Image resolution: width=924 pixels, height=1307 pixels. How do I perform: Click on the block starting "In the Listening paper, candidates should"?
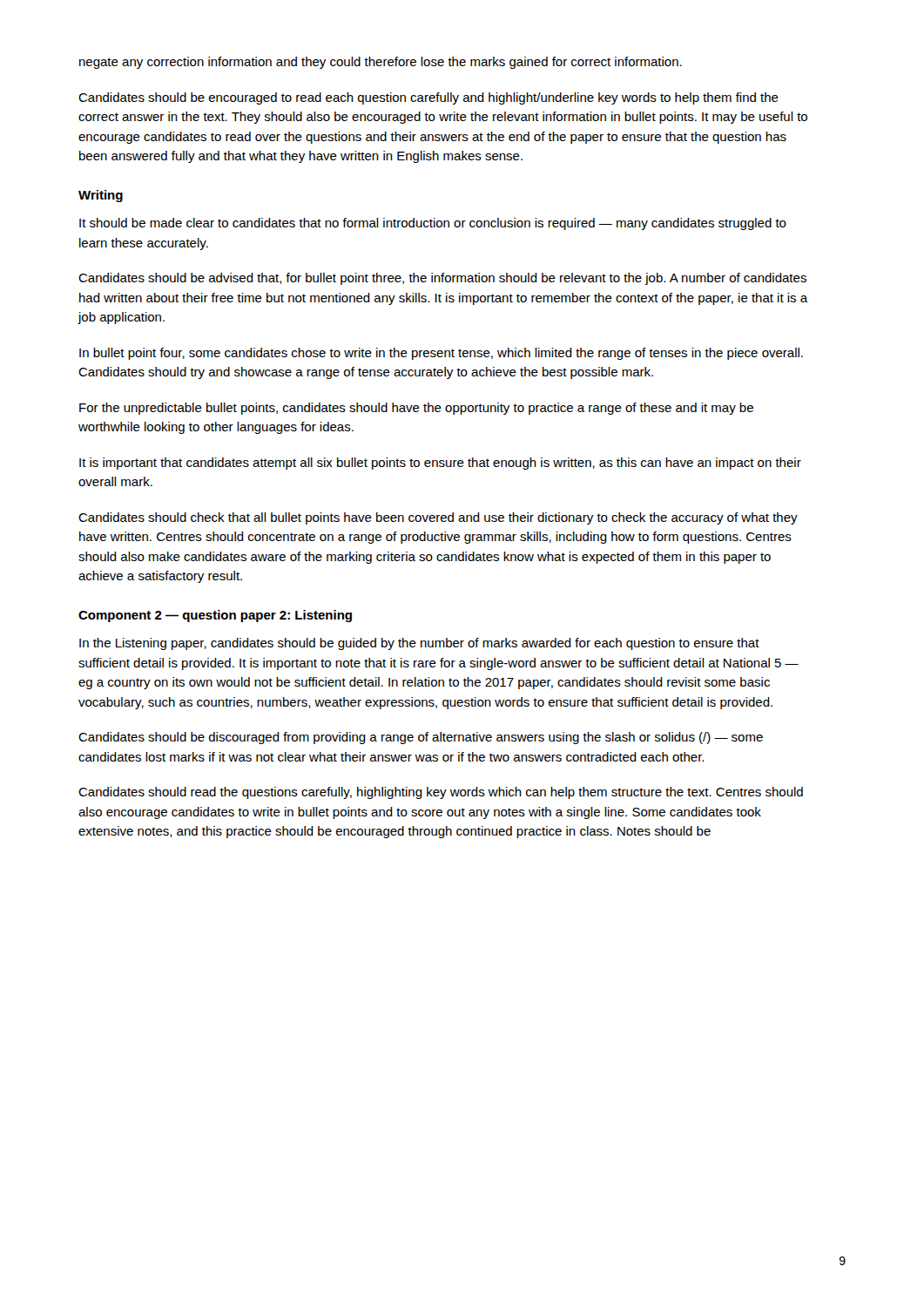438,672
